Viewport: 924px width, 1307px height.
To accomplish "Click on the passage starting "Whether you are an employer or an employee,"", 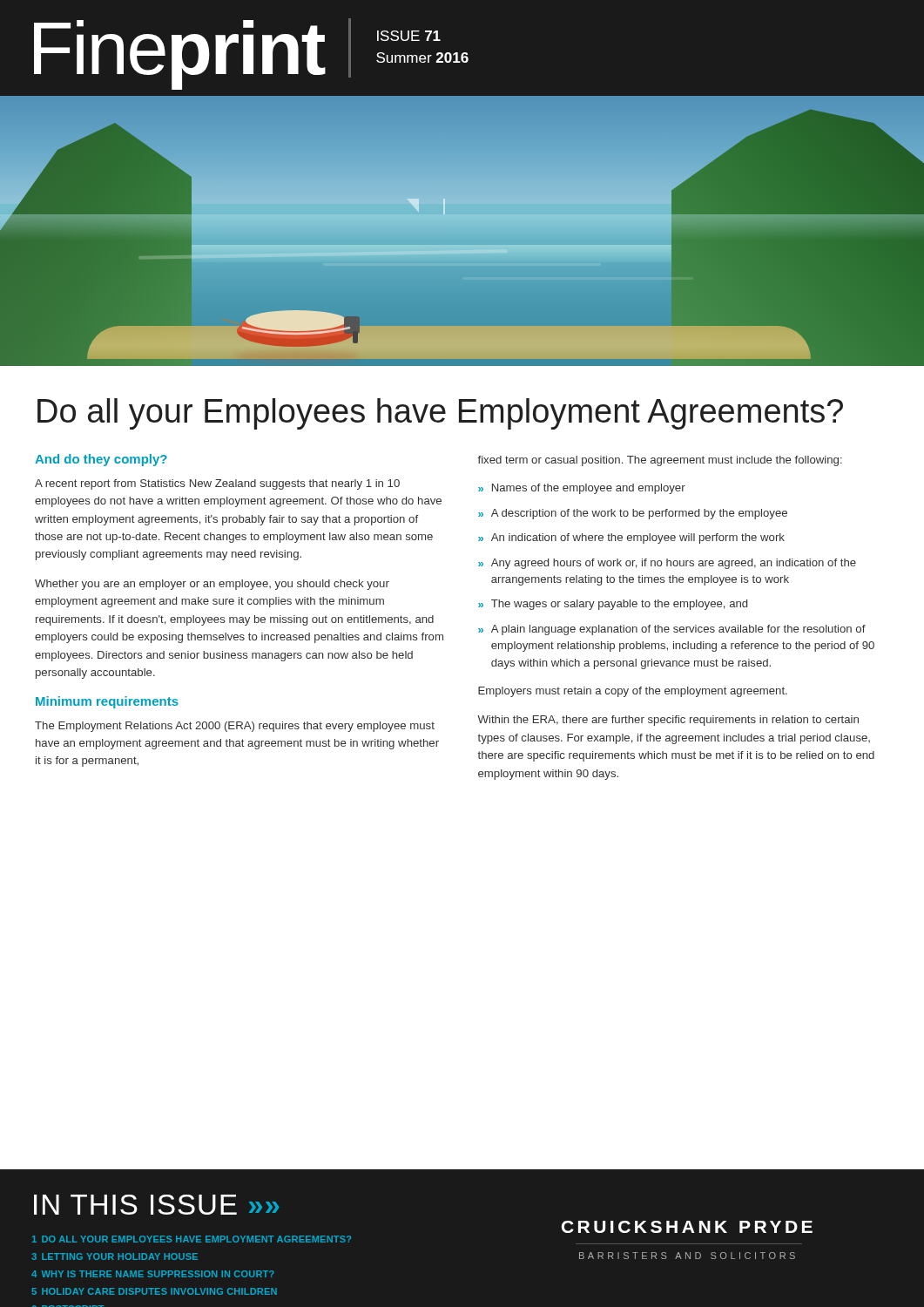I will (239, 628).
